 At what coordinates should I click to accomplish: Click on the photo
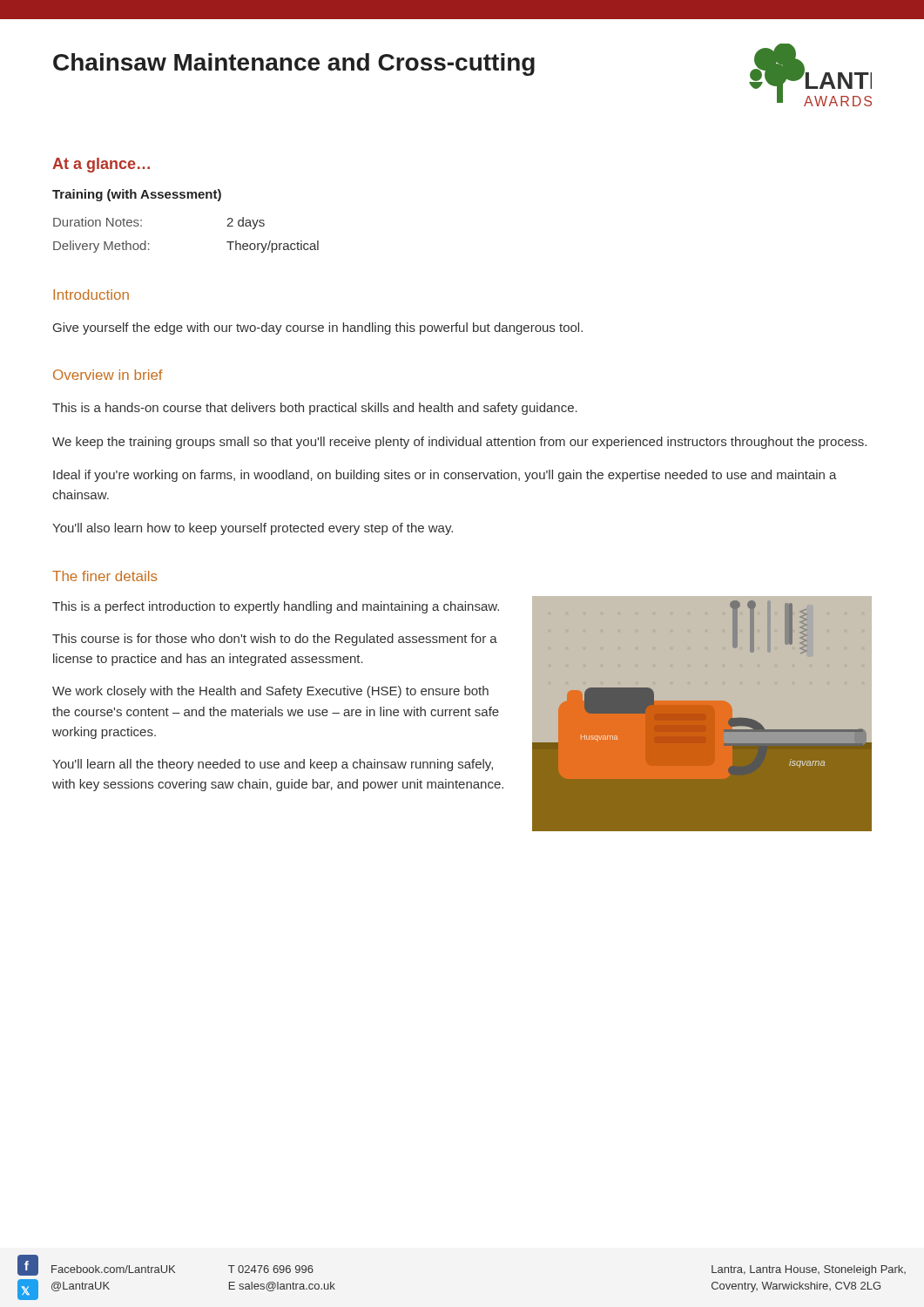tap(702, 715)
